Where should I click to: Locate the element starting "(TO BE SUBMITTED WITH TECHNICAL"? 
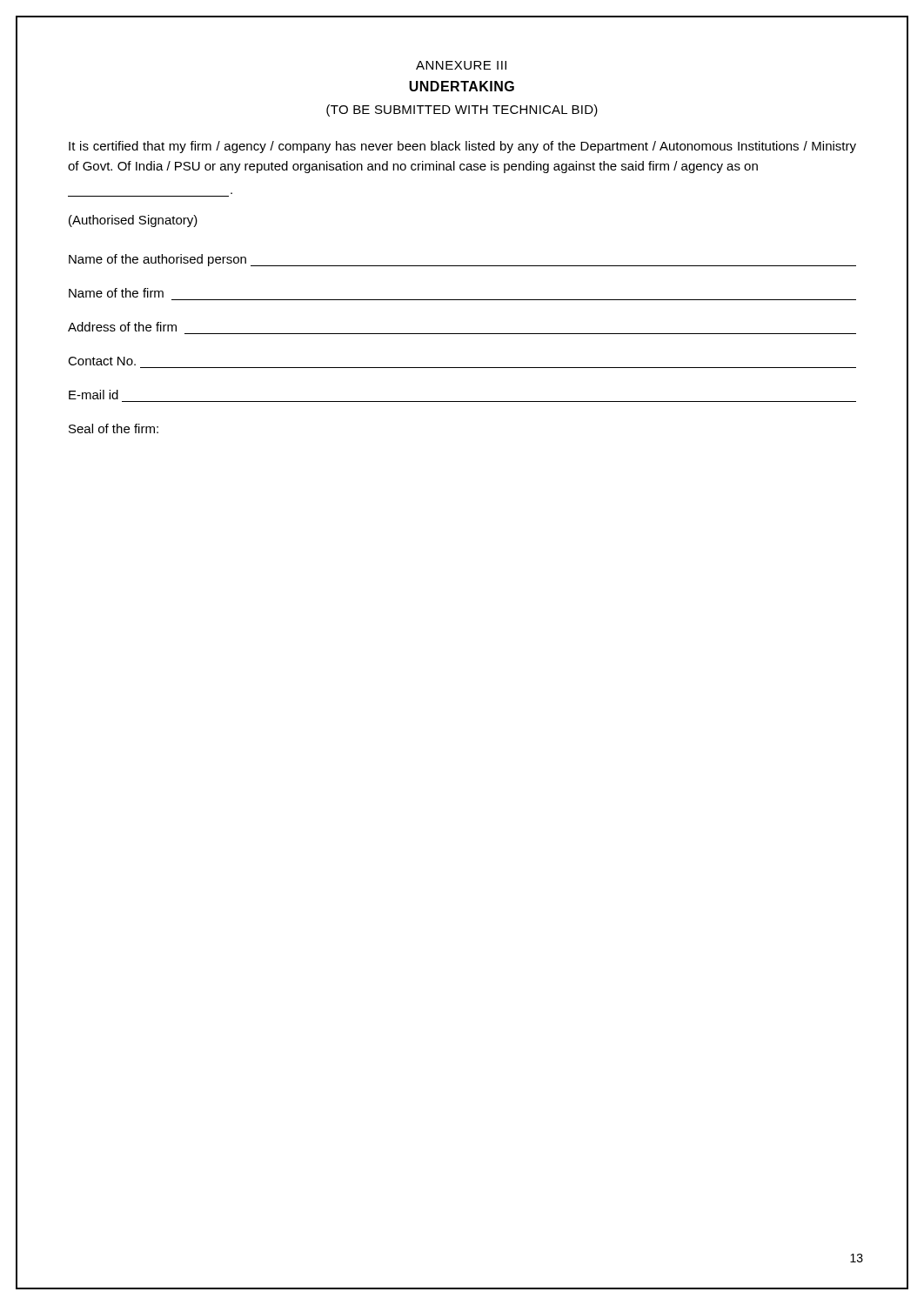point(462,109)
